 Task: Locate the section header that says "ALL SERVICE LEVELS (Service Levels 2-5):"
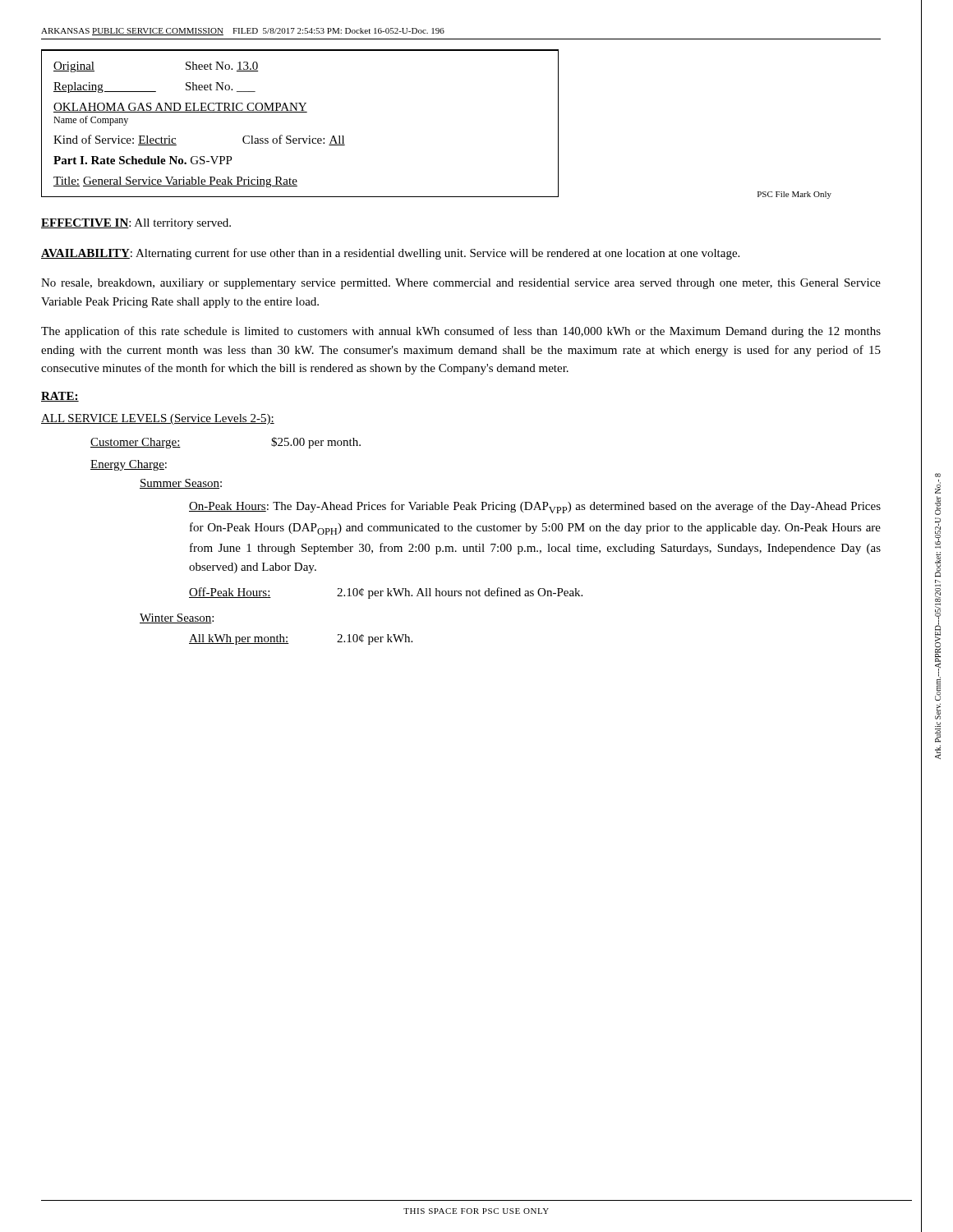[158, 418]
